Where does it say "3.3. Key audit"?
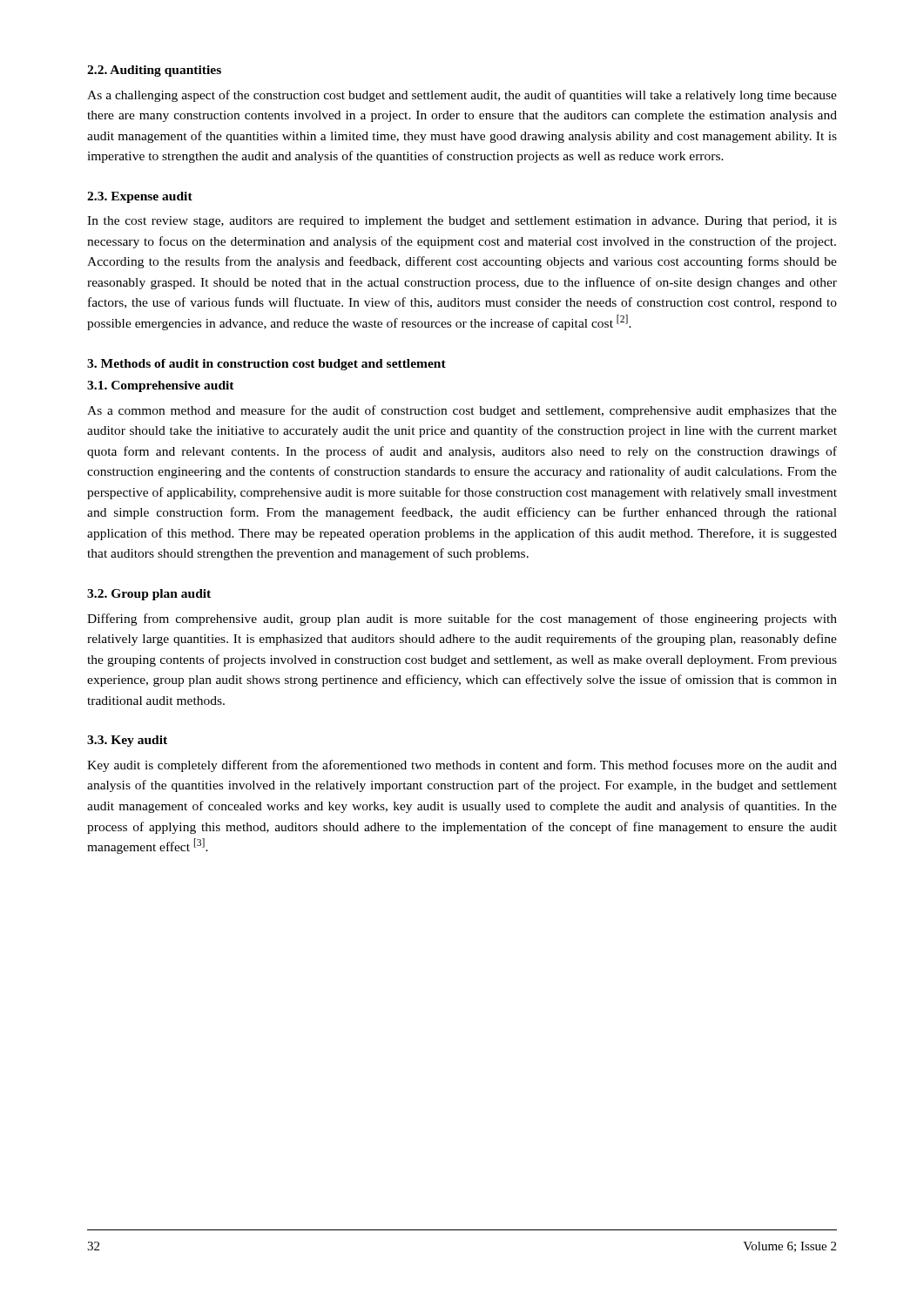 (127, 740)
